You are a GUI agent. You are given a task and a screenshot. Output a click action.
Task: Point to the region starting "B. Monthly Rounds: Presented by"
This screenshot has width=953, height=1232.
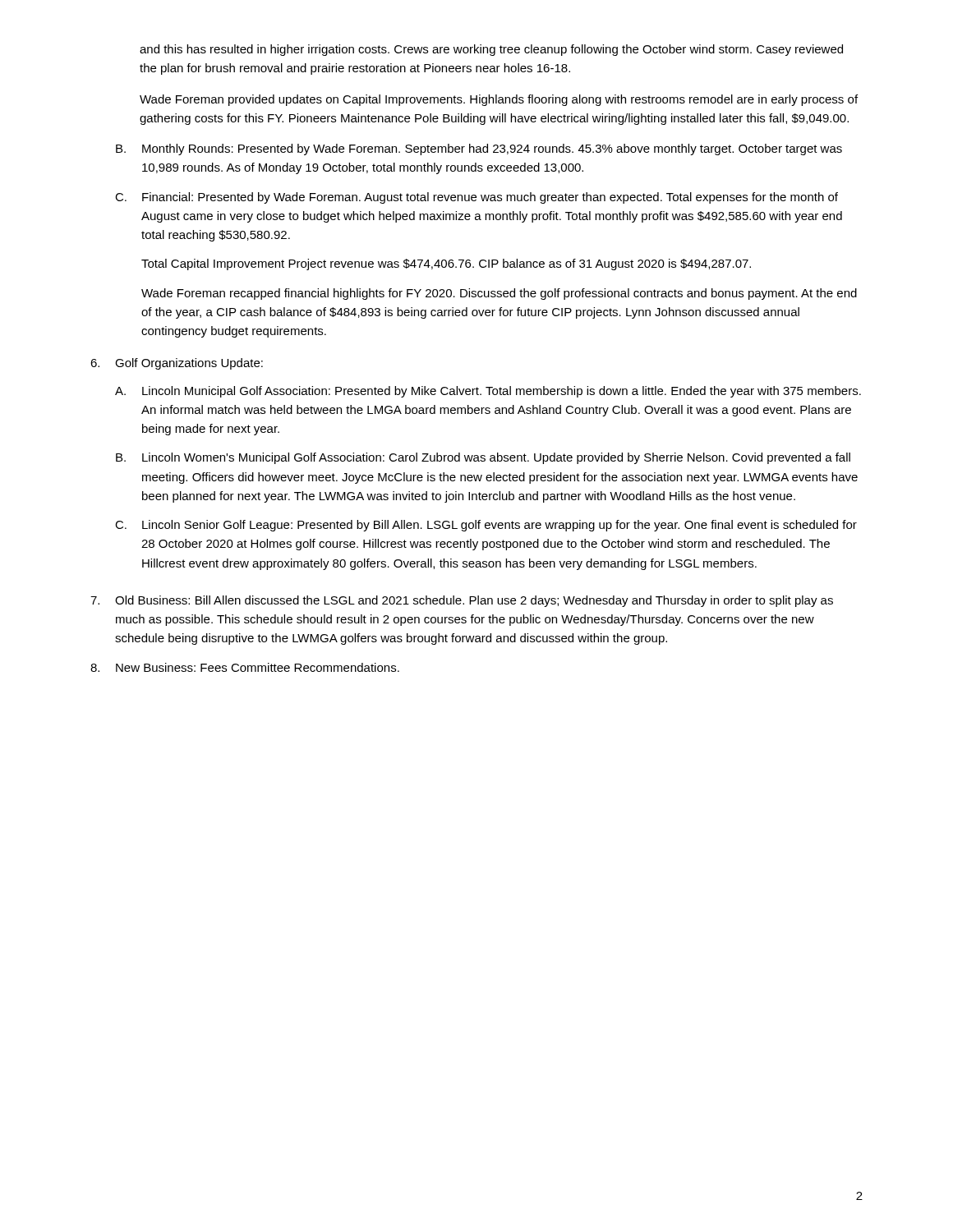tap(489, 158)
